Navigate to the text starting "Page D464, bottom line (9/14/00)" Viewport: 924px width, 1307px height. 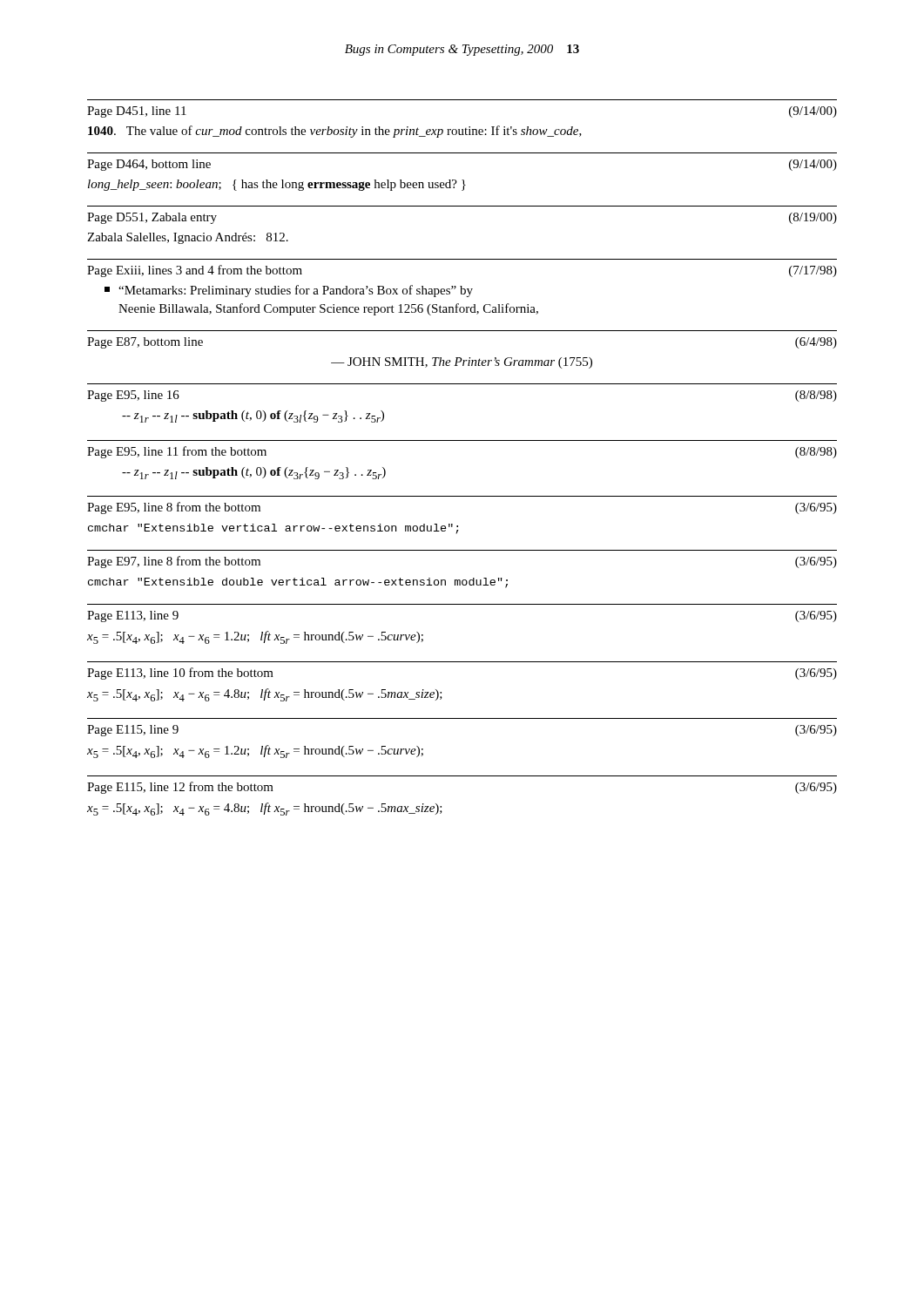click(x=462, y=173)
